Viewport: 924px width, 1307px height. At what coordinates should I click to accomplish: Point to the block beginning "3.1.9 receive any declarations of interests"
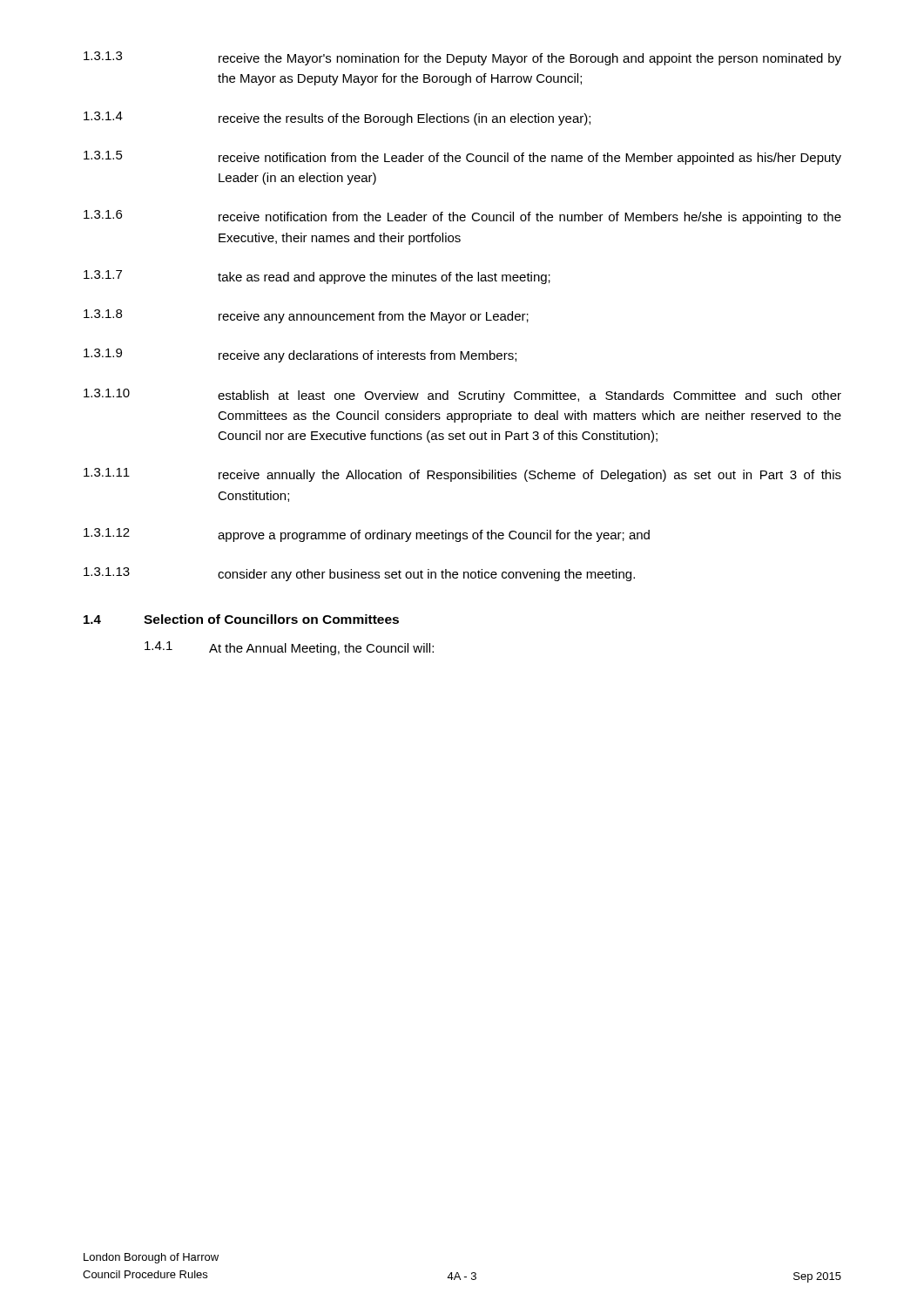pyautogui.click(x=462, y=355)
